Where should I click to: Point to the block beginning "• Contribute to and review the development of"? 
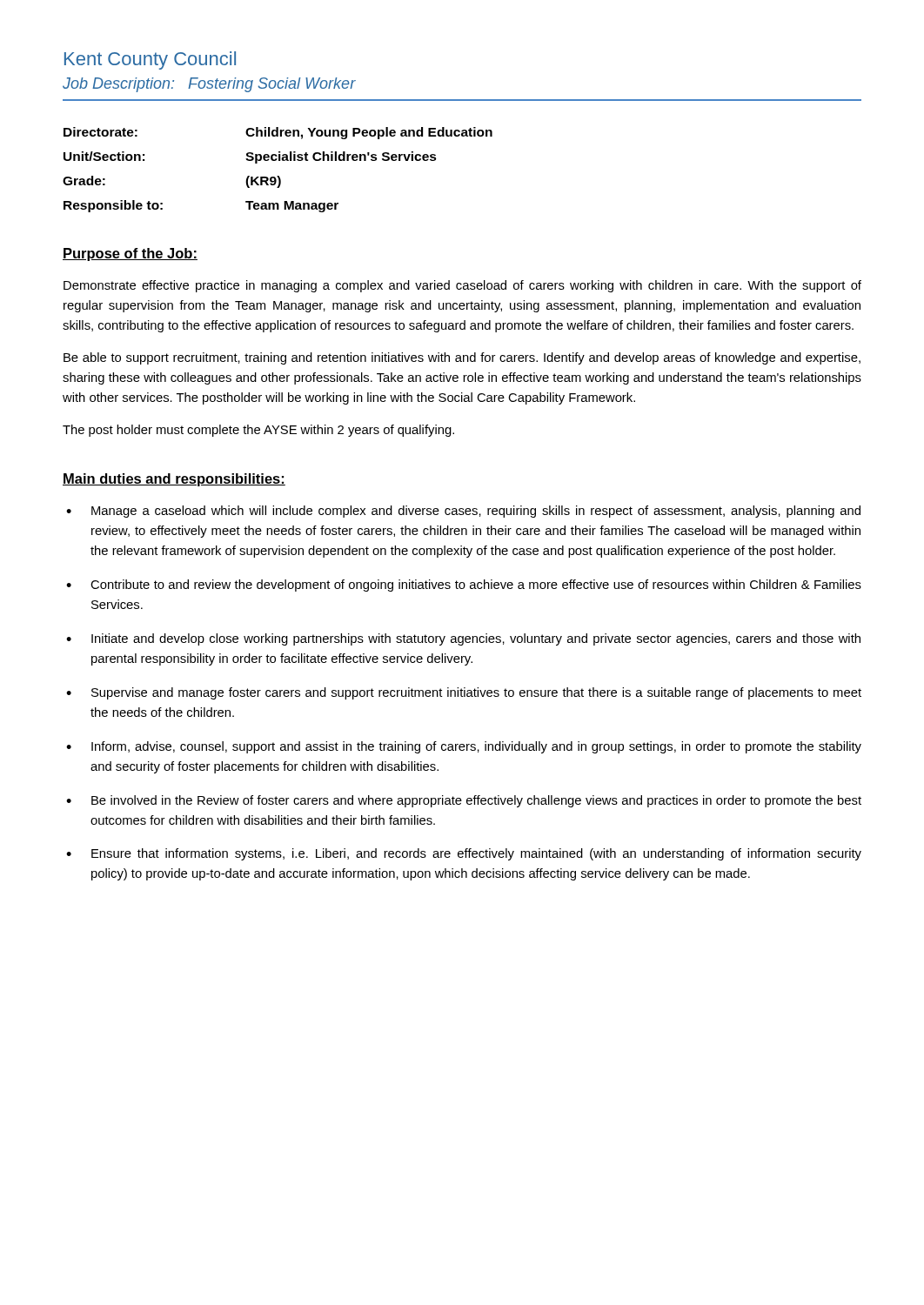[x=462, y=595]
